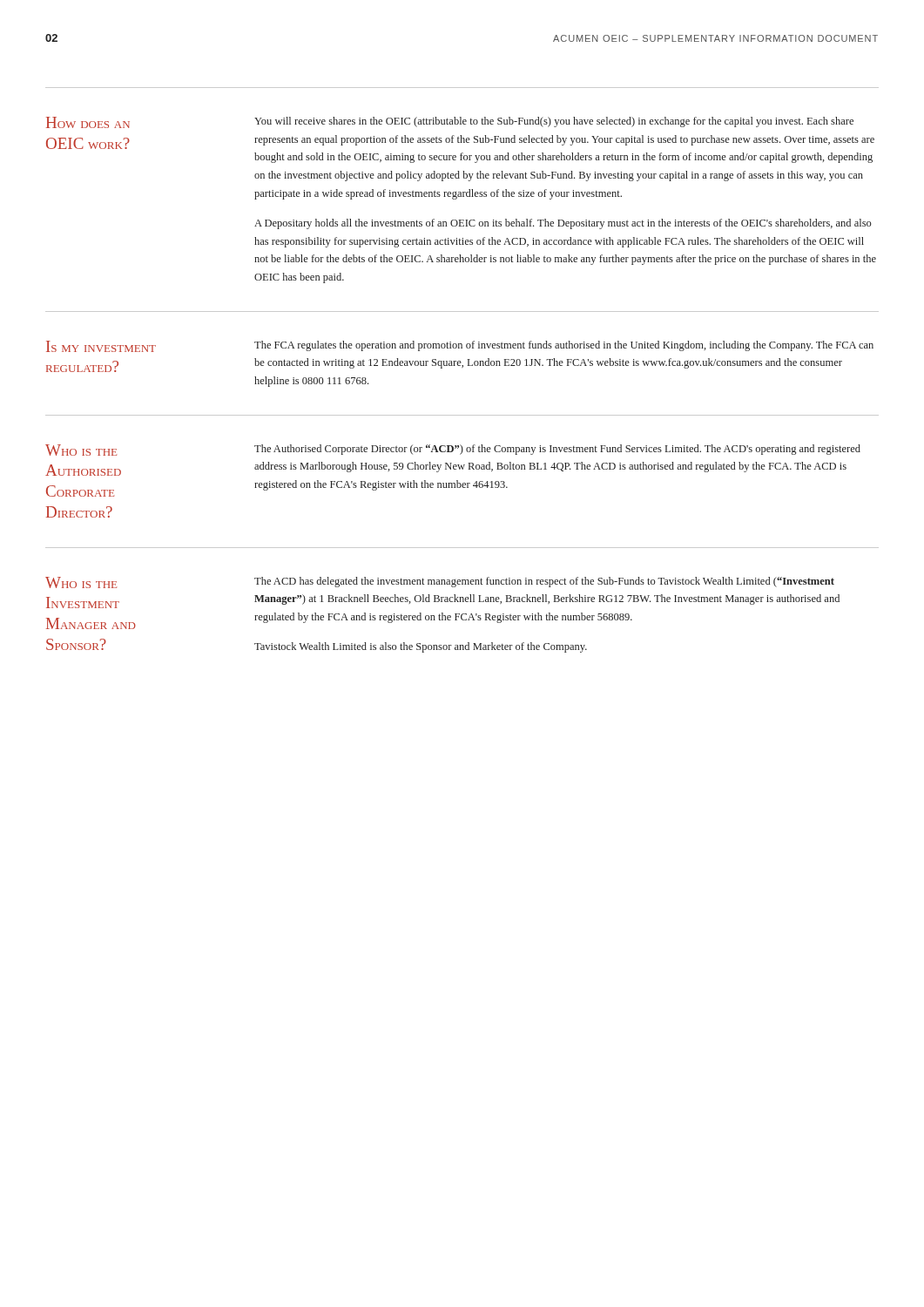Select the text starting "You will receive"

[564, 157]
